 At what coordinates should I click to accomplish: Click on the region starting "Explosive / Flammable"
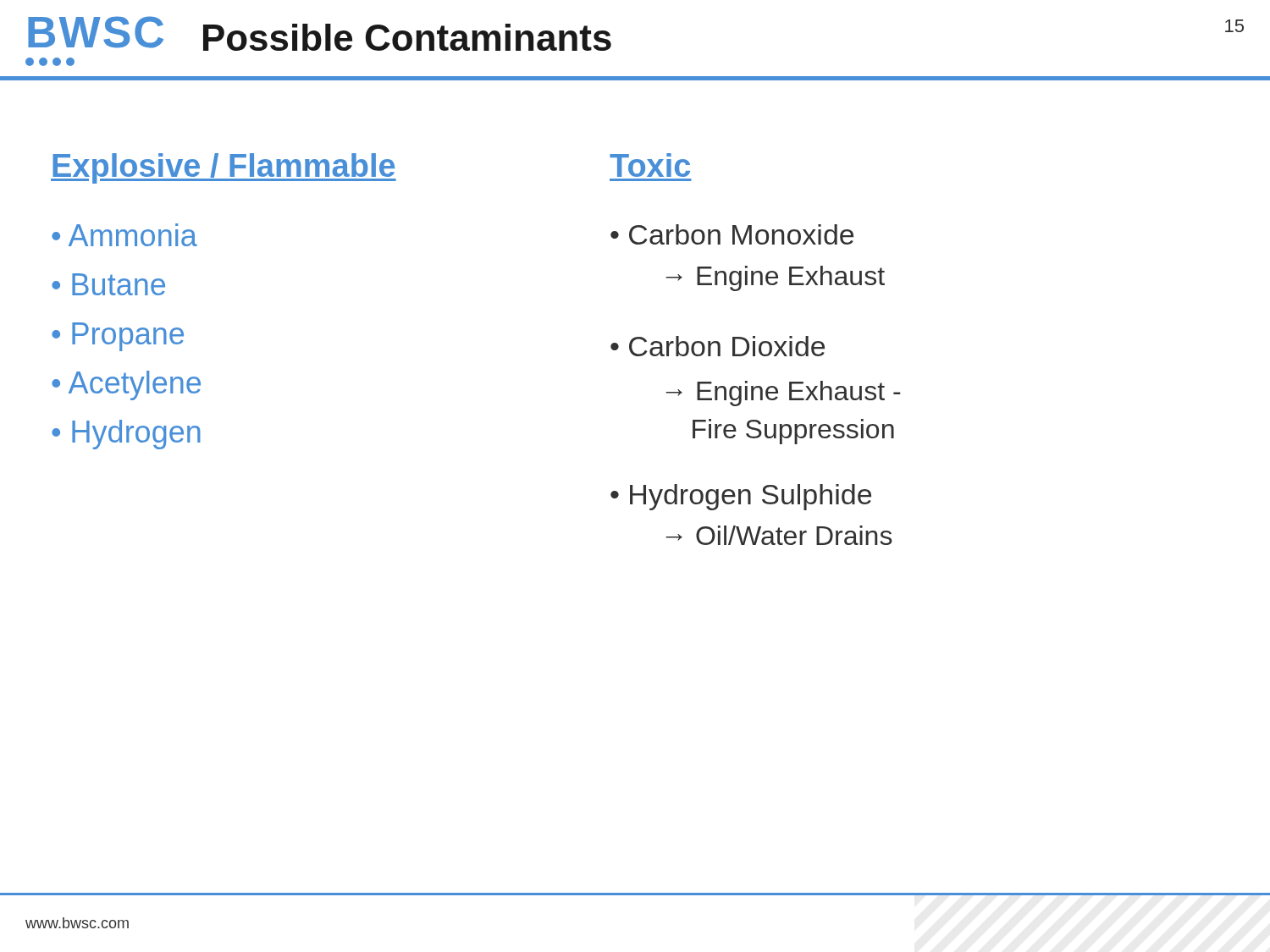(x=223, y=166)
